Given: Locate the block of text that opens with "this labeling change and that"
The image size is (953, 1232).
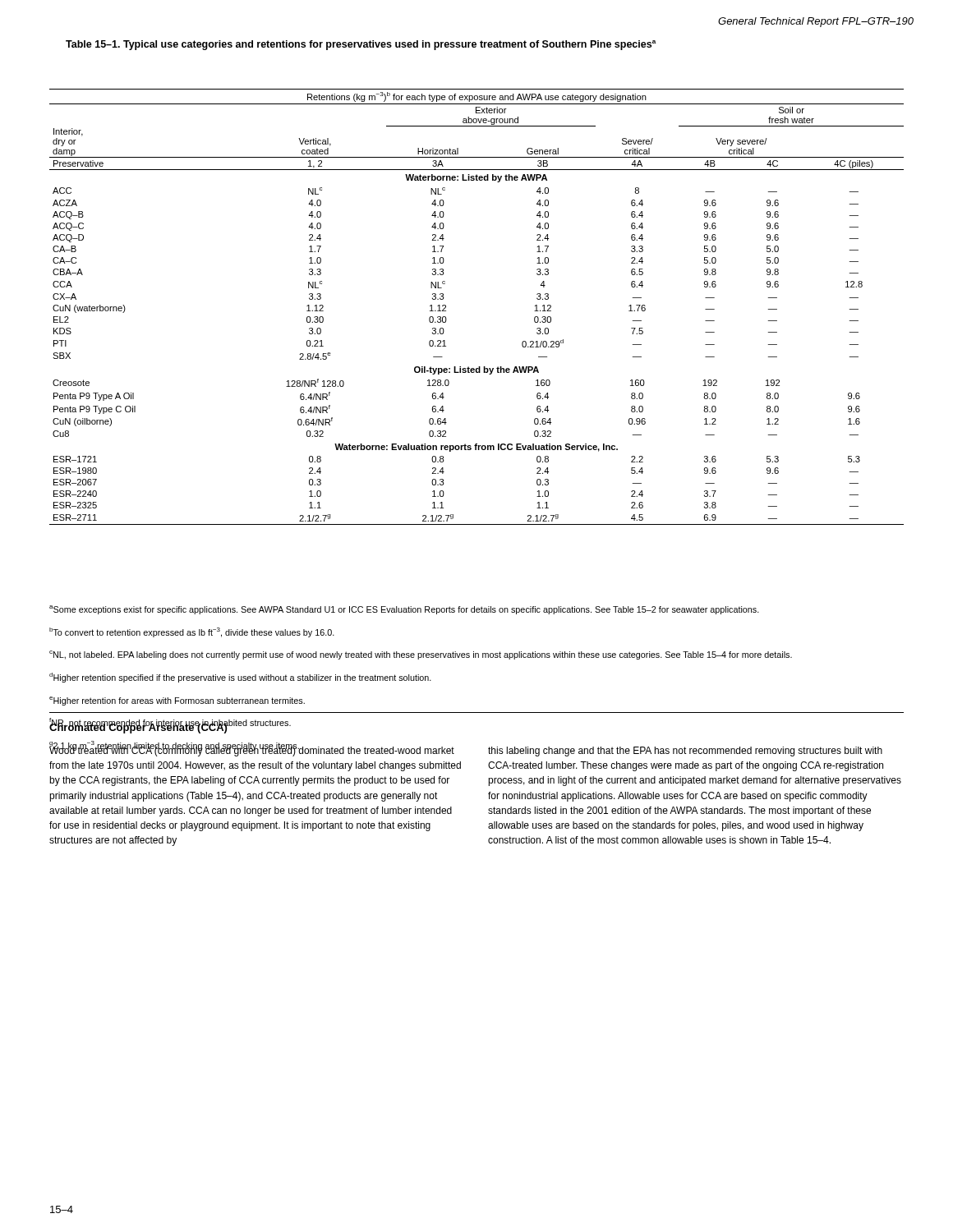Looking at the screenshot, I should tap(696, 796).
